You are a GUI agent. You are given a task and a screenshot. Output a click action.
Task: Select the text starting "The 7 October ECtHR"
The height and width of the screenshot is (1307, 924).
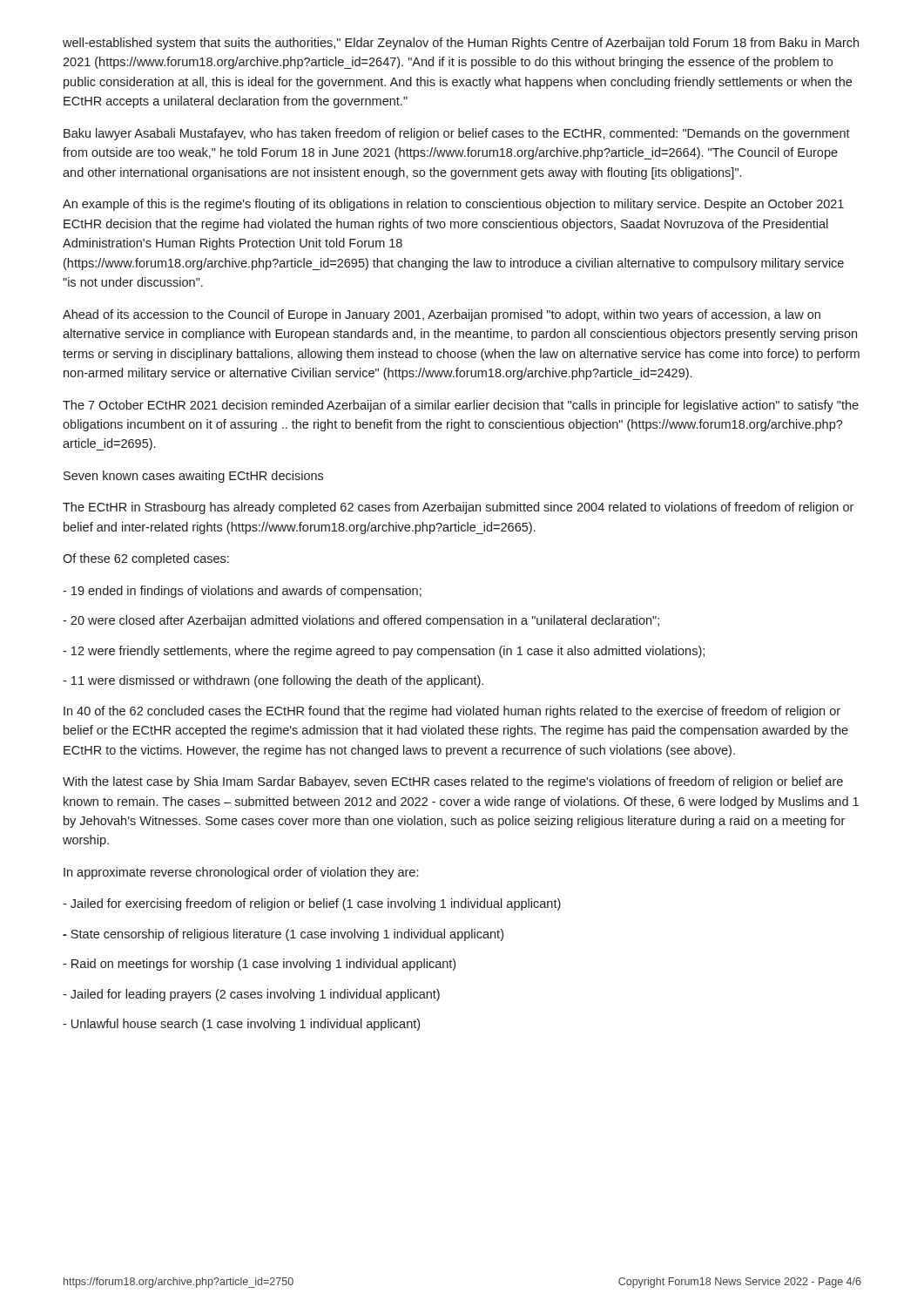[x=461, y=424]
